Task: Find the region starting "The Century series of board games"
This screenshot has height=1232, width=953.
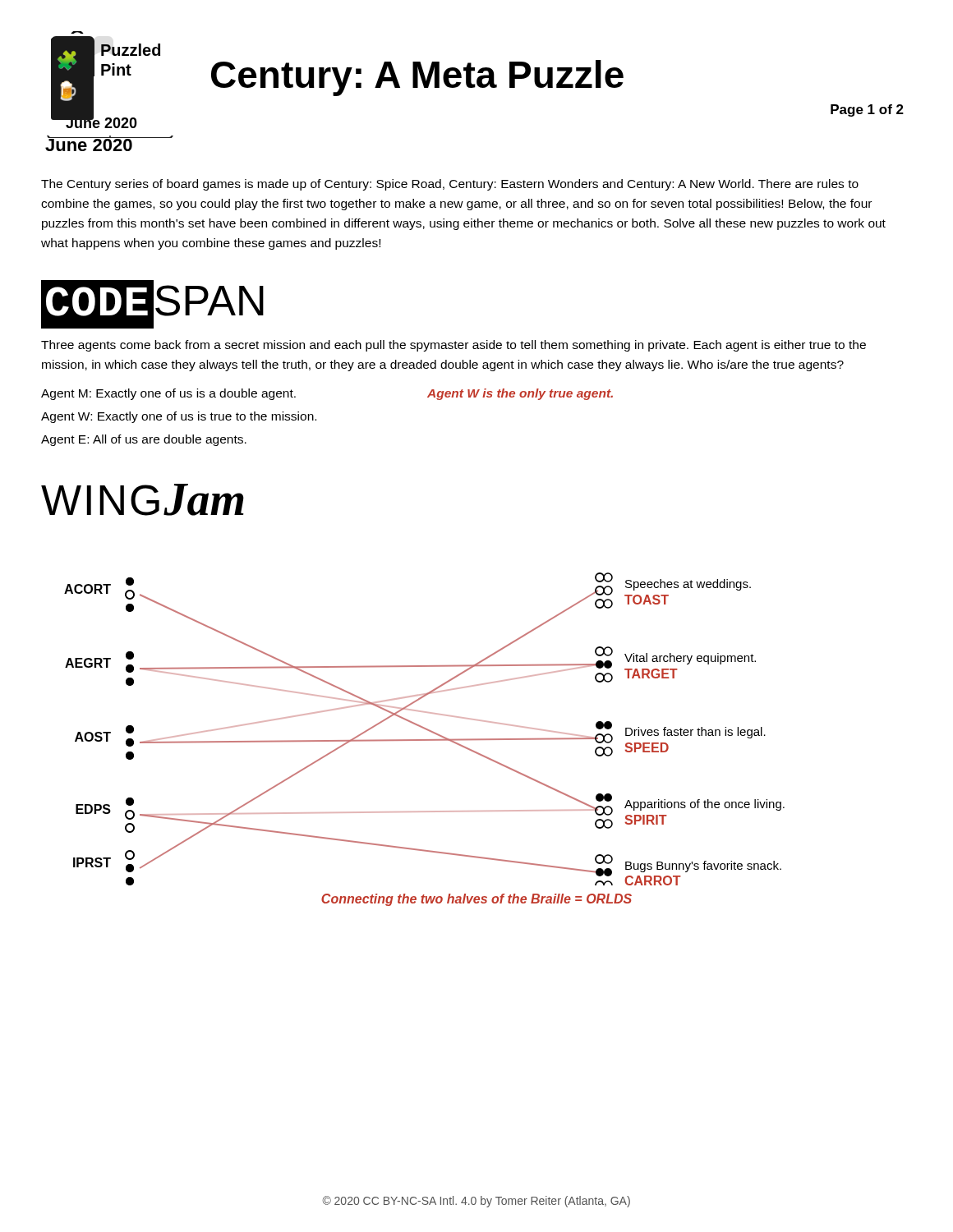Action: coord(463,213)
